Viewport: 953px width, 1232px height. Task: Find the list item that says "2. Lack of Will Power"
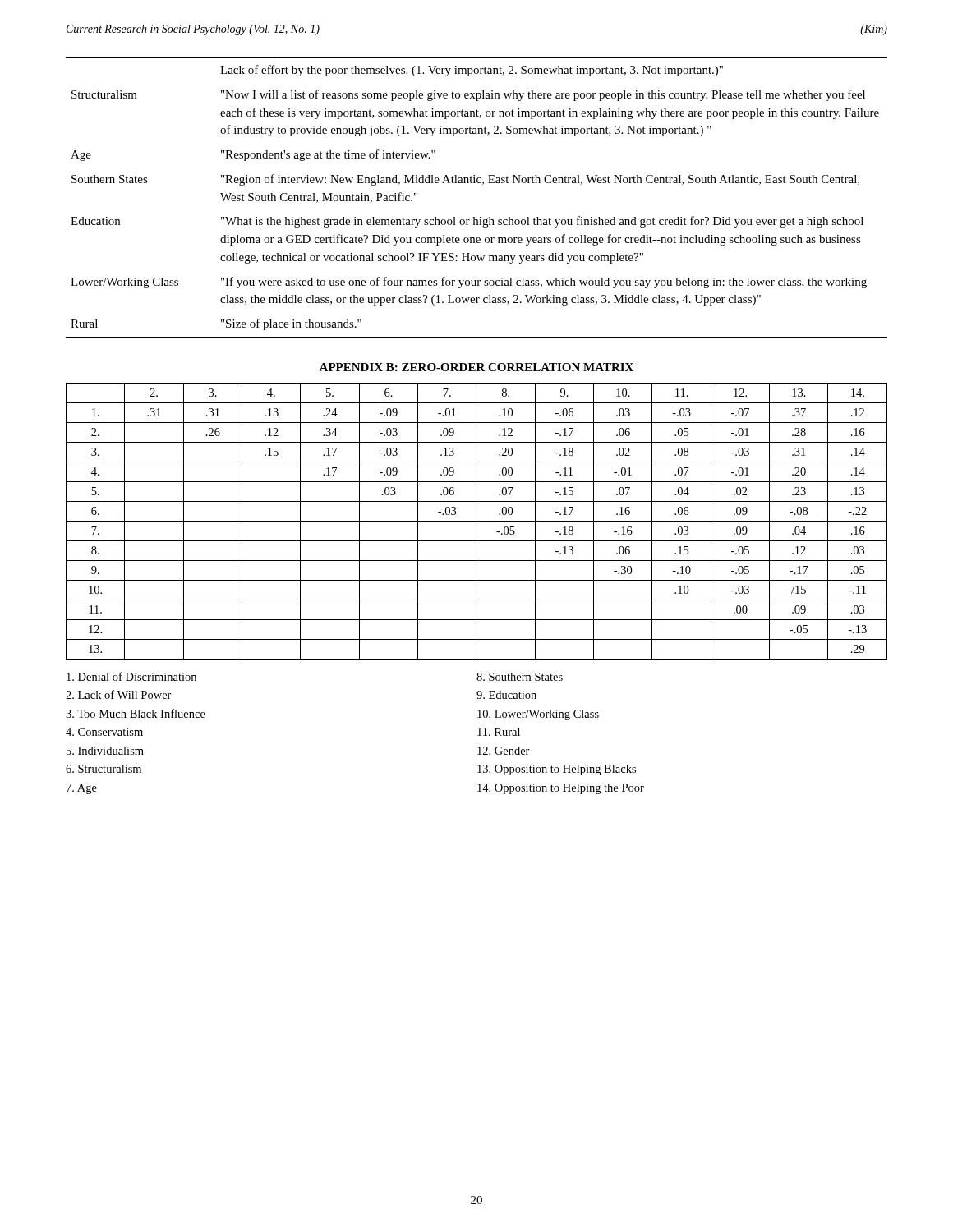pyautogui.click(x=119, y=695)
